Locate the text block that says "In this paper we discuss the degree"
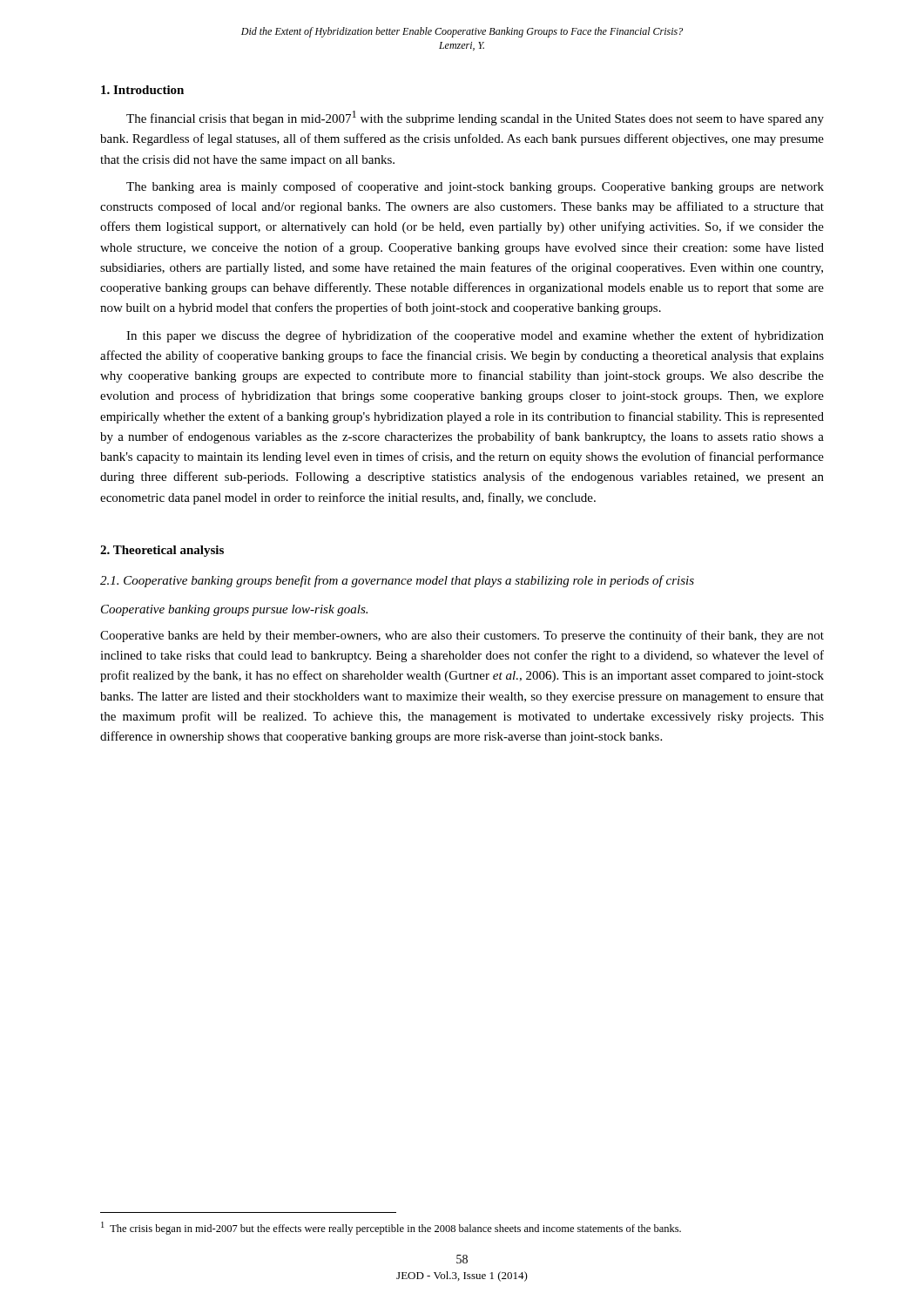This screenshot has height=1307, width=924. [x=462, y=417]
